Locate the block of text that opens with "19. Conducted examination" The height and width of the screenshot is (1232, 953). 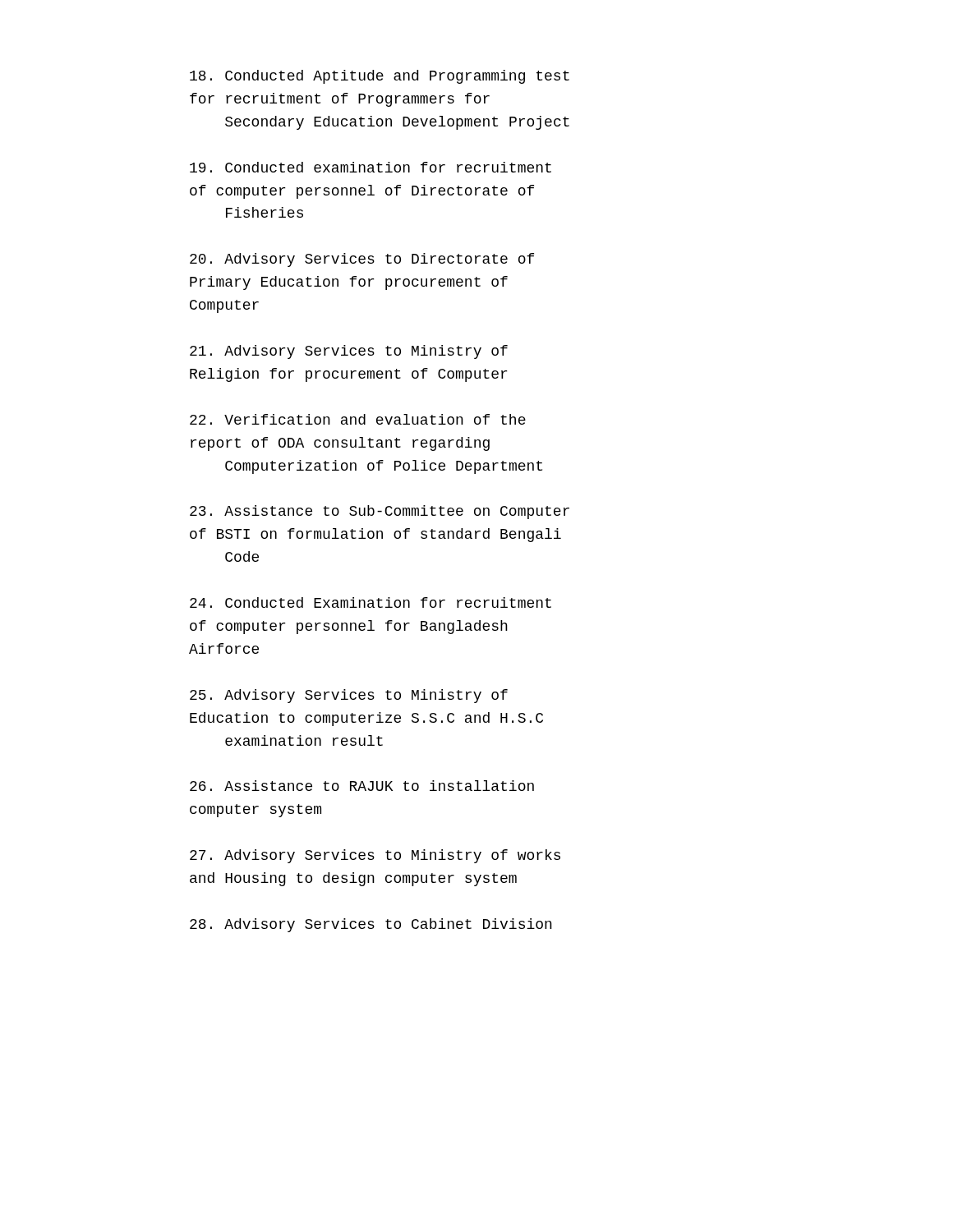pyautogui.click(x=371, y=191)
